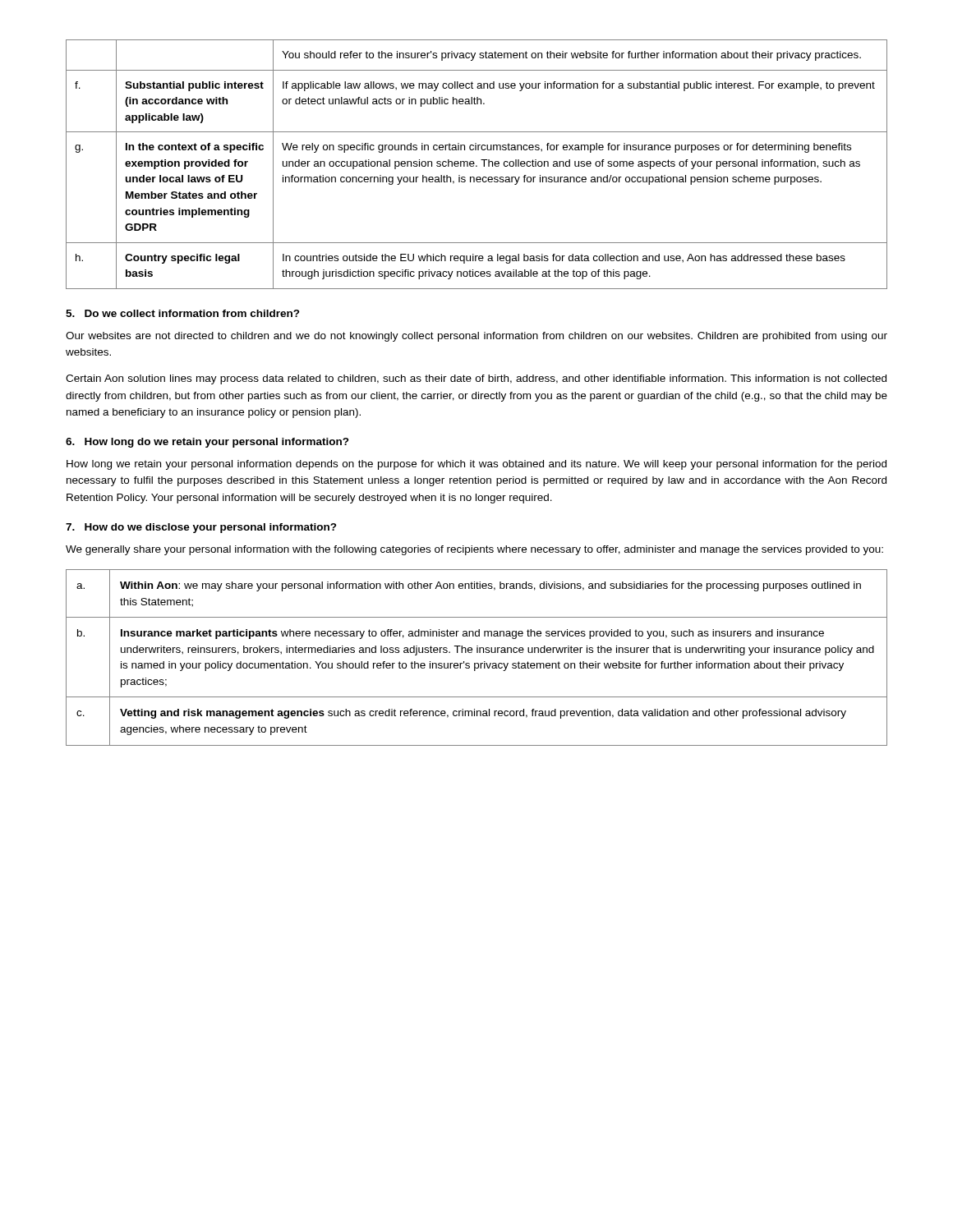
Task: Select the element starting "We generally share your personal information with the"
Action: tap(475, 549)
